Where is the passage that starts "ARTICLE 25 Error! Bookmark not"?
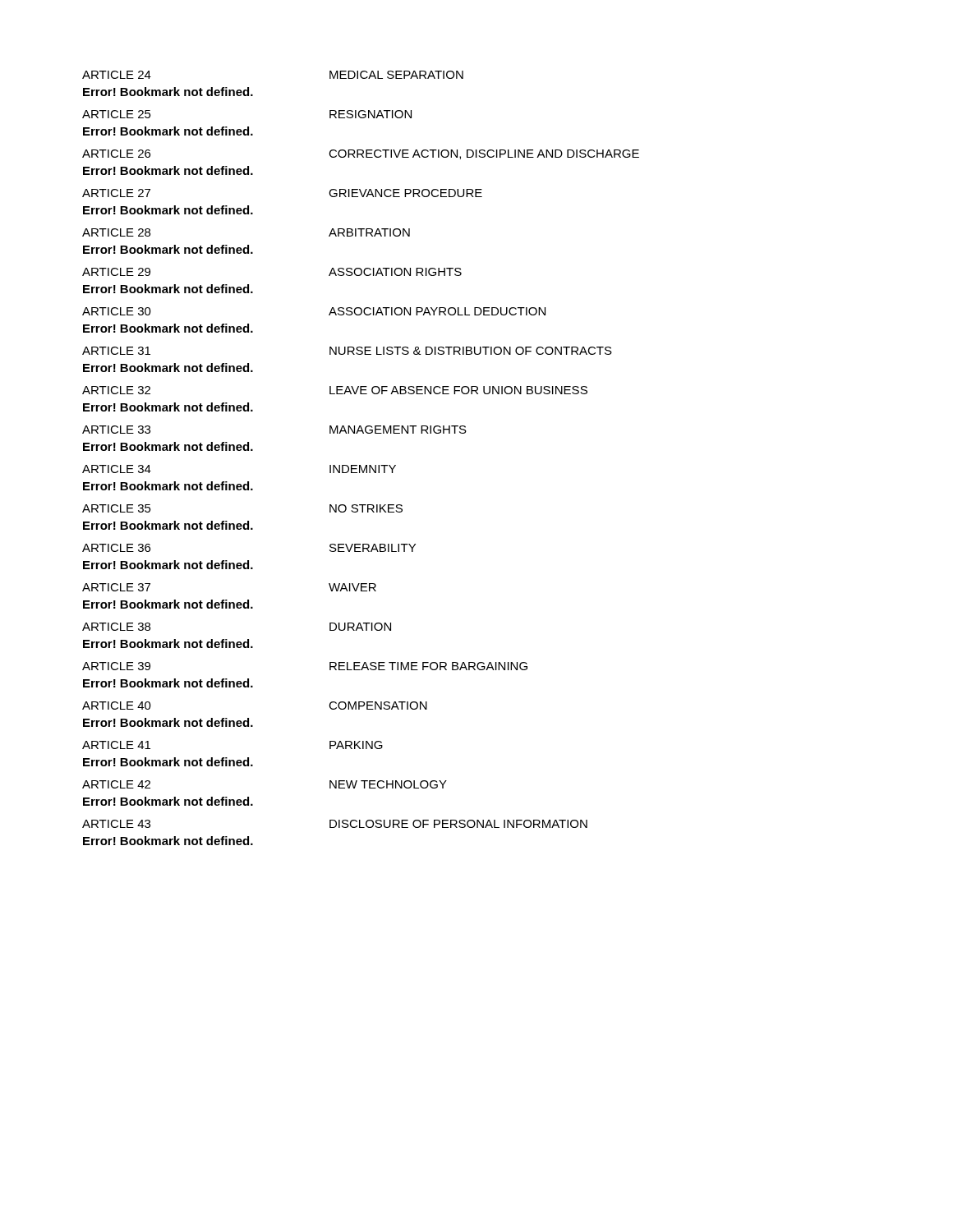Viewport: 953px width, 1232px height. click(x=247, y=123)
